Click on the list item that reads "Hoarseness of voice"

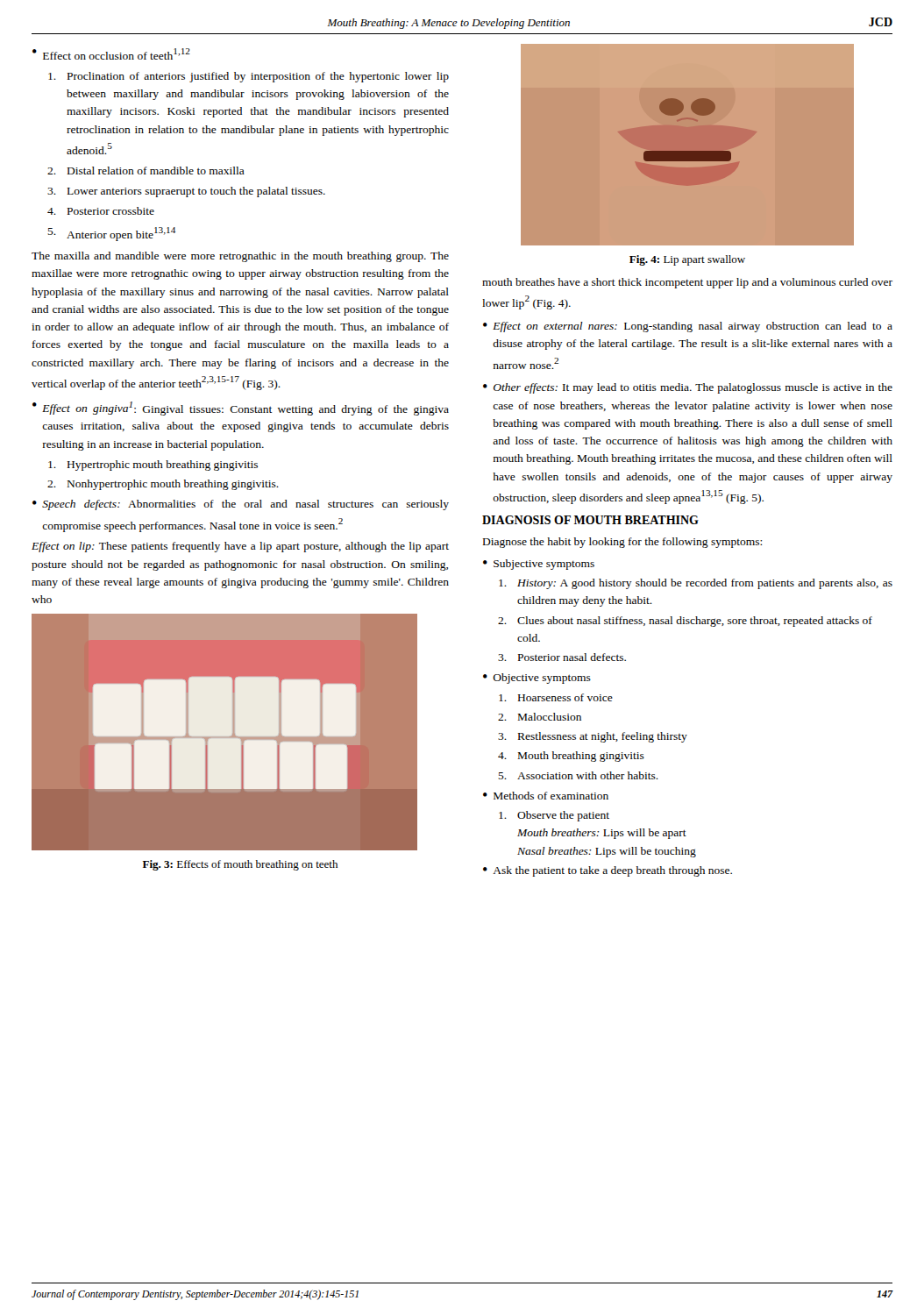point(555,698)
